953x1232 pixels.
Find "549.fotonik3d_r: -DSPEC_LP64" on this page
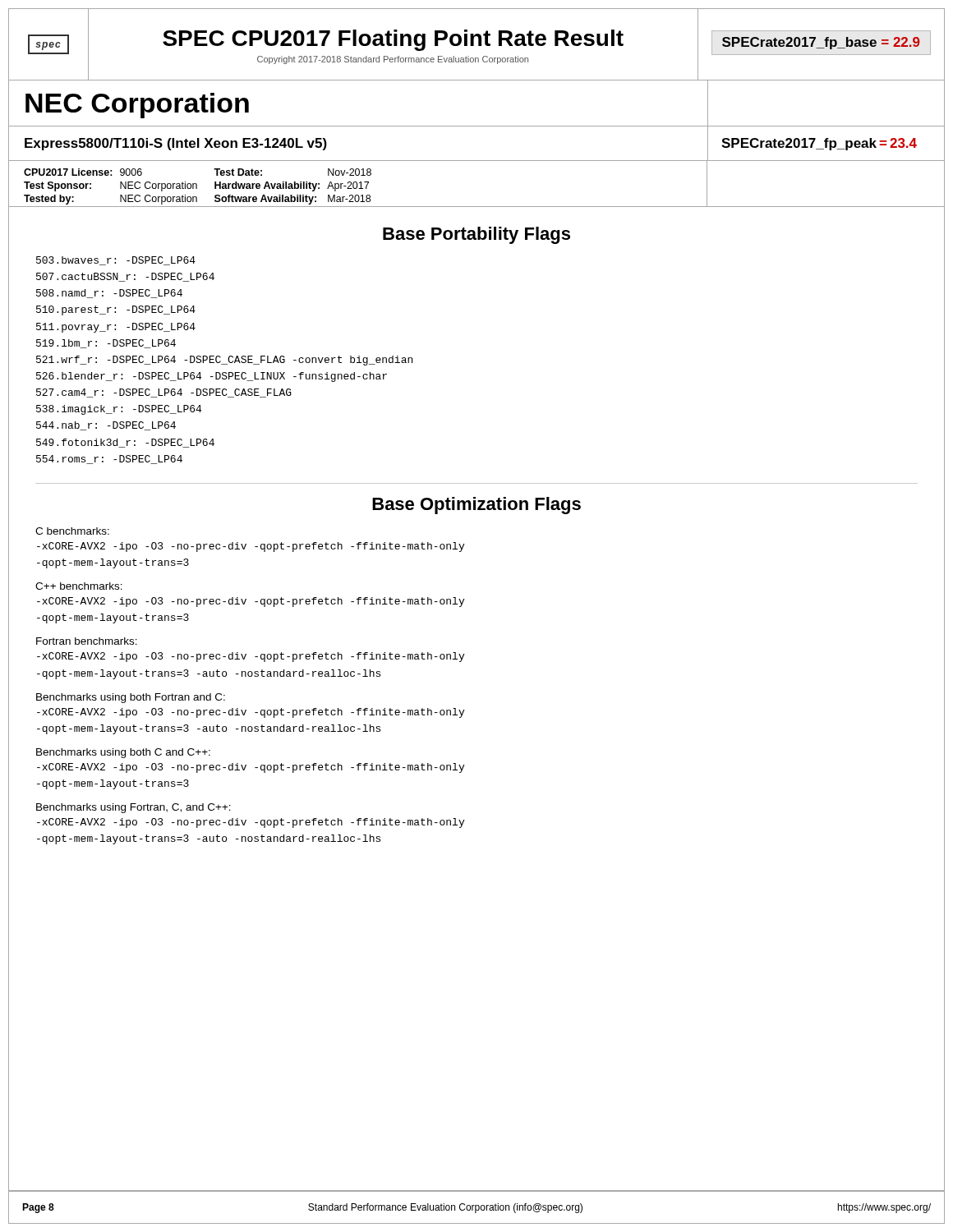pos(125,443)
